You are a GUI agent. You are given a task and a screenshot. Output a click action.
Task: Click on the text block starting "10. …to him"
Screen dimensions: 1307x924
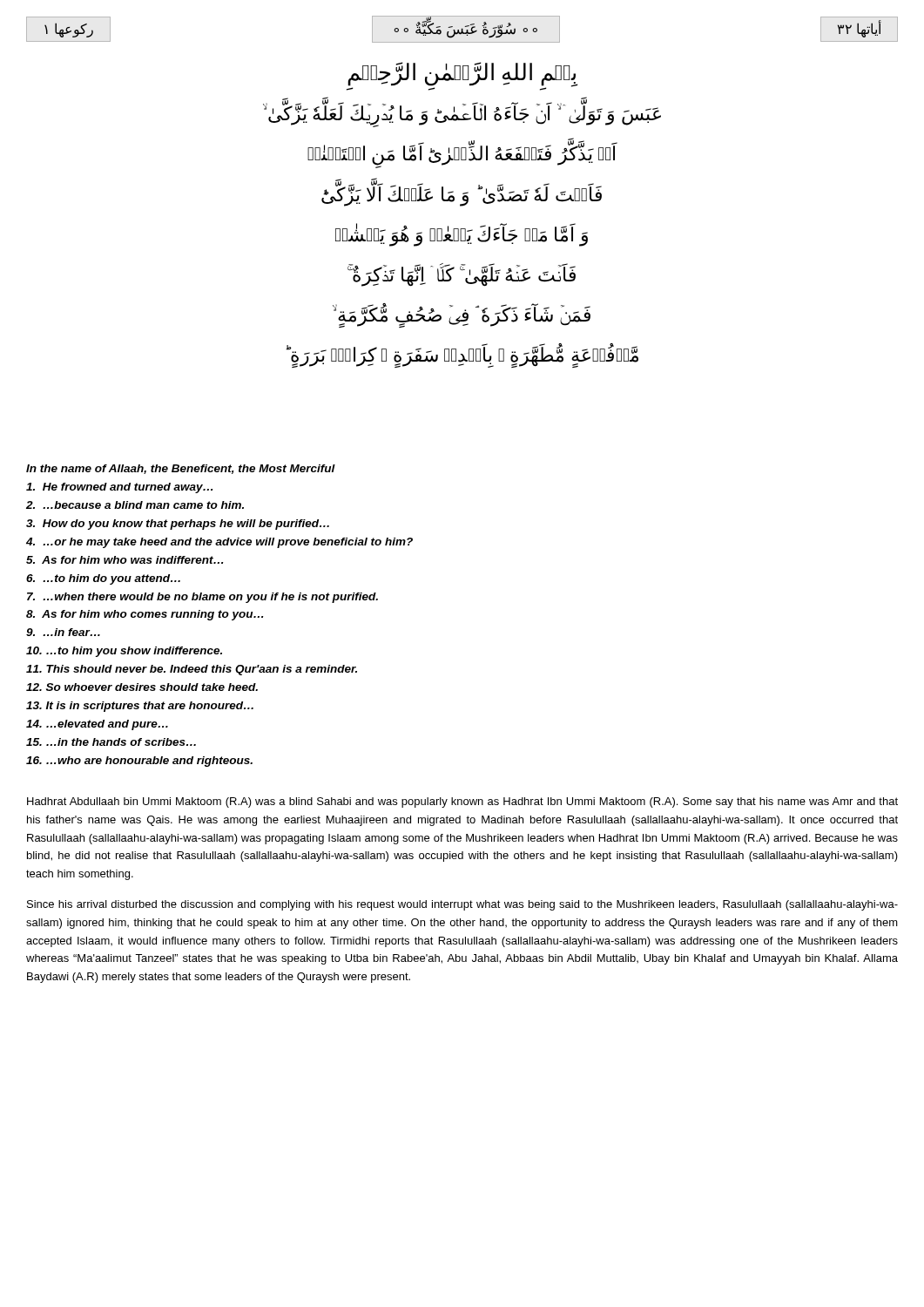tap(125, 651)
